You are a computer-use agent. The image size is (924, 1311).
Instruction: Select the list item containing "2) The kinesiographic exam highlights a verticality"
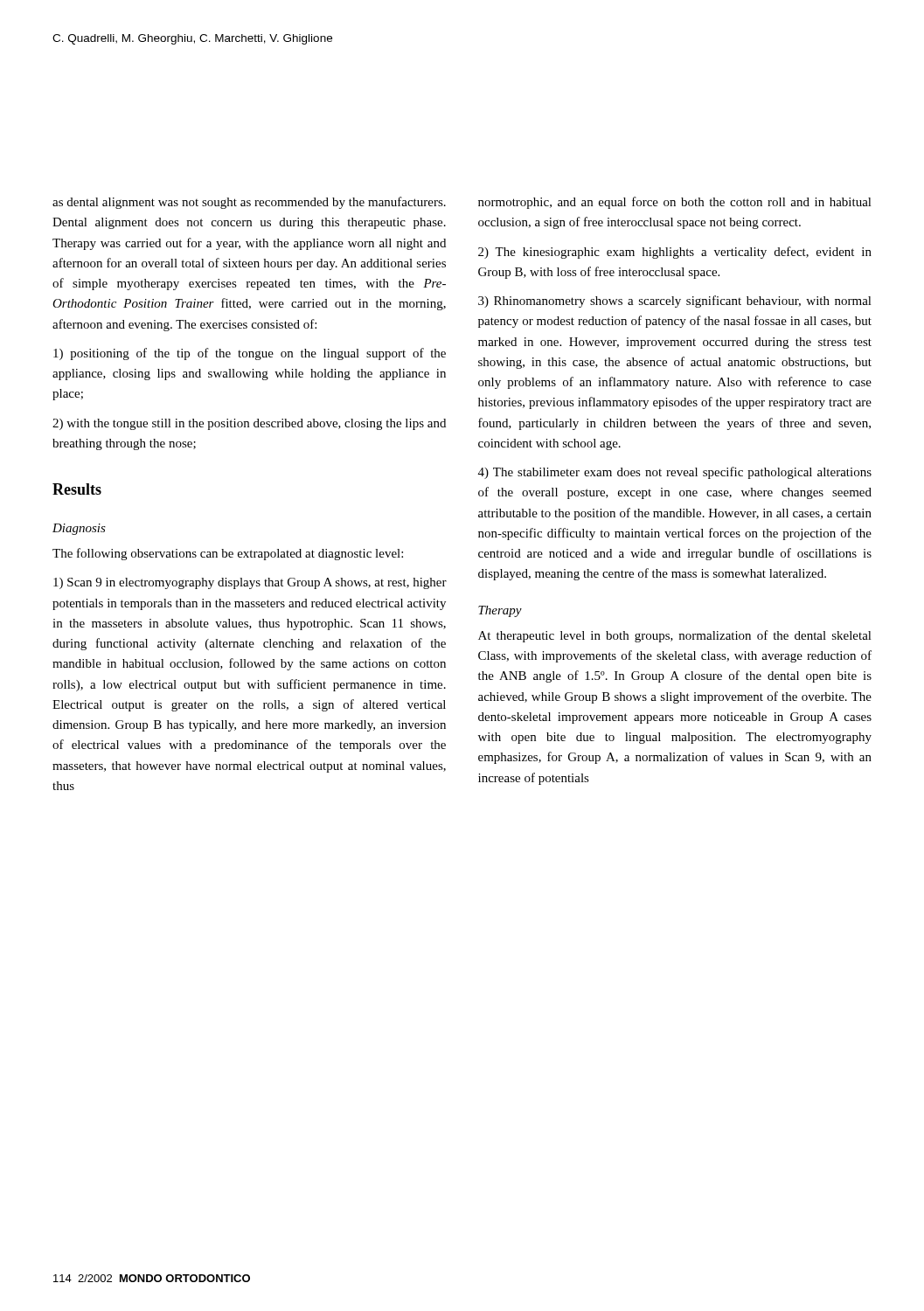coord(675,262)
